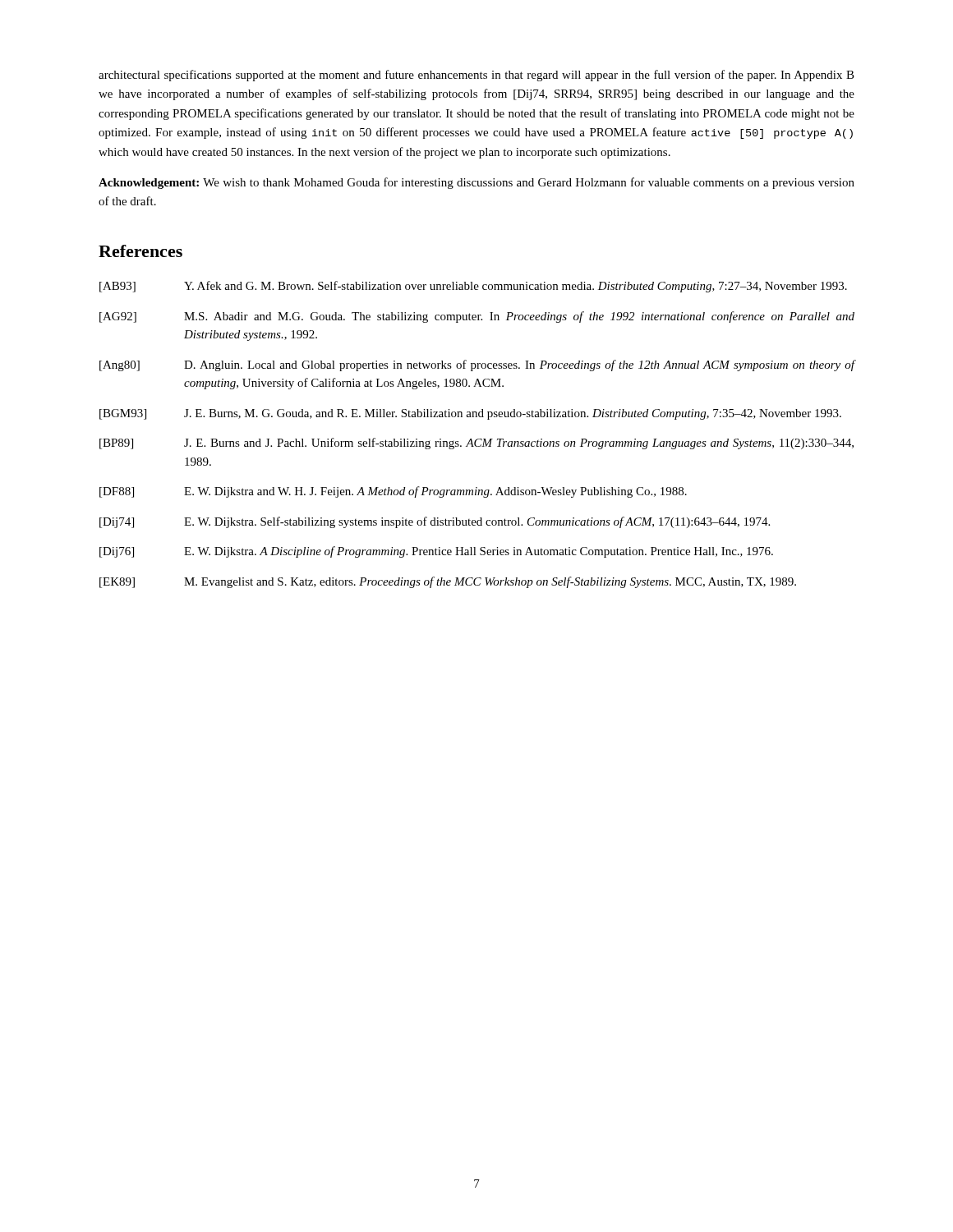Find the passage starting "[AB93] Y. Afek and G. M. Brown. Self-stabilization"

[476, 286]
